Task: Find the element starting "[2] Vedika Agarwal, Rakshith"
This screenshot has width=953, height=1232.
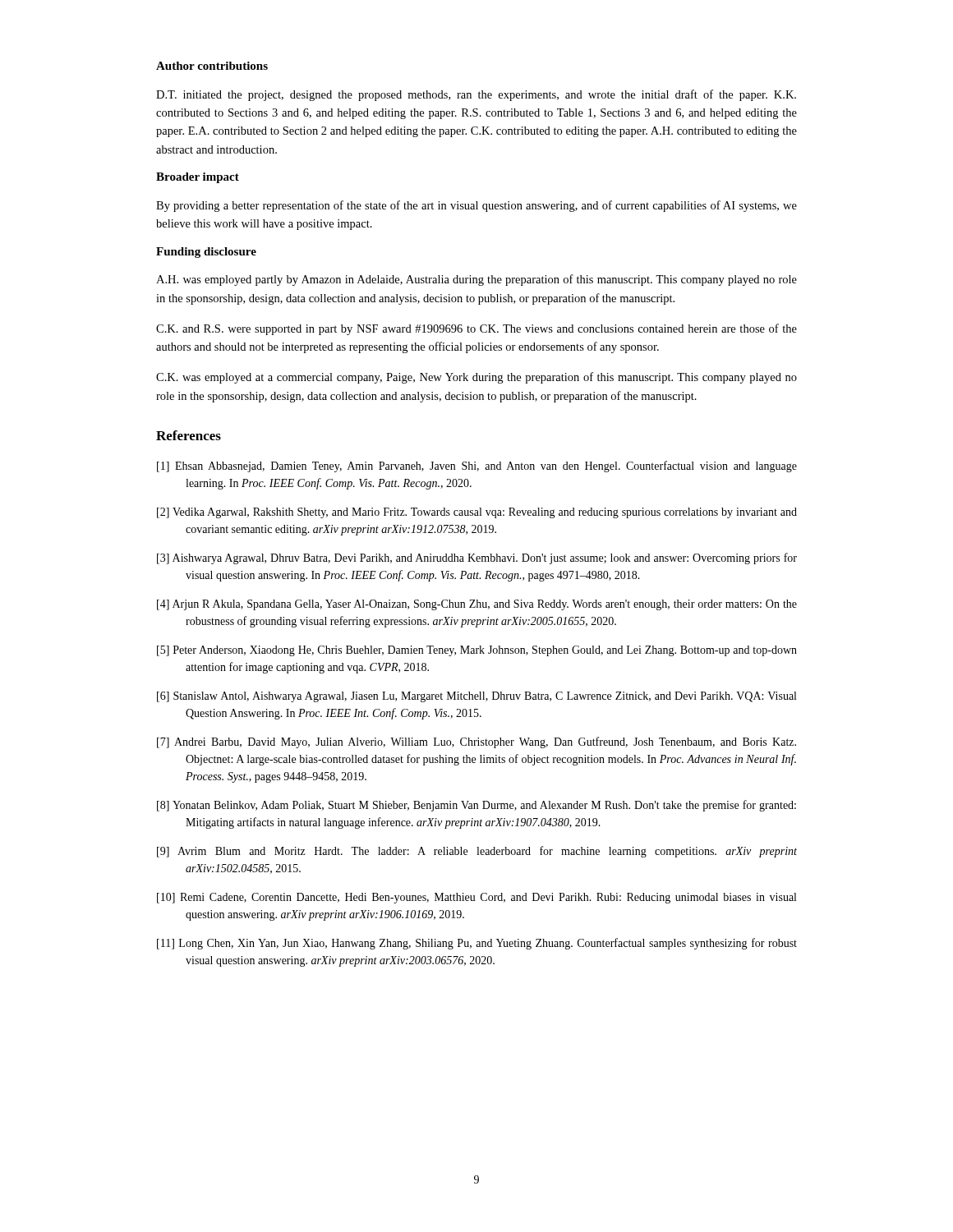Action: [x=476, y=521]
